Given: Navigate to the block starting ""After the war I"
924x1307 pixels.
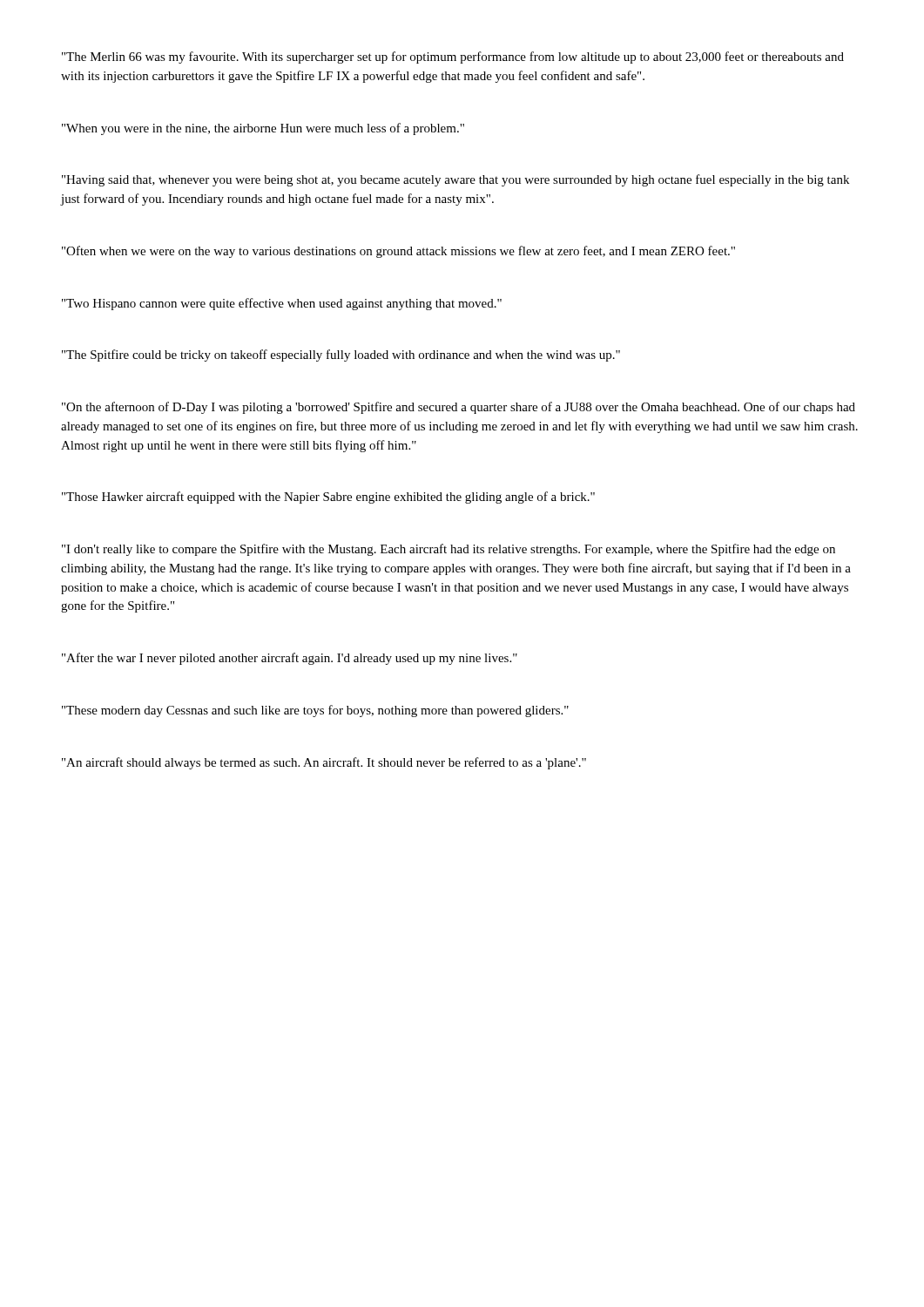Looking at the screenshot, I should point(460,659).
